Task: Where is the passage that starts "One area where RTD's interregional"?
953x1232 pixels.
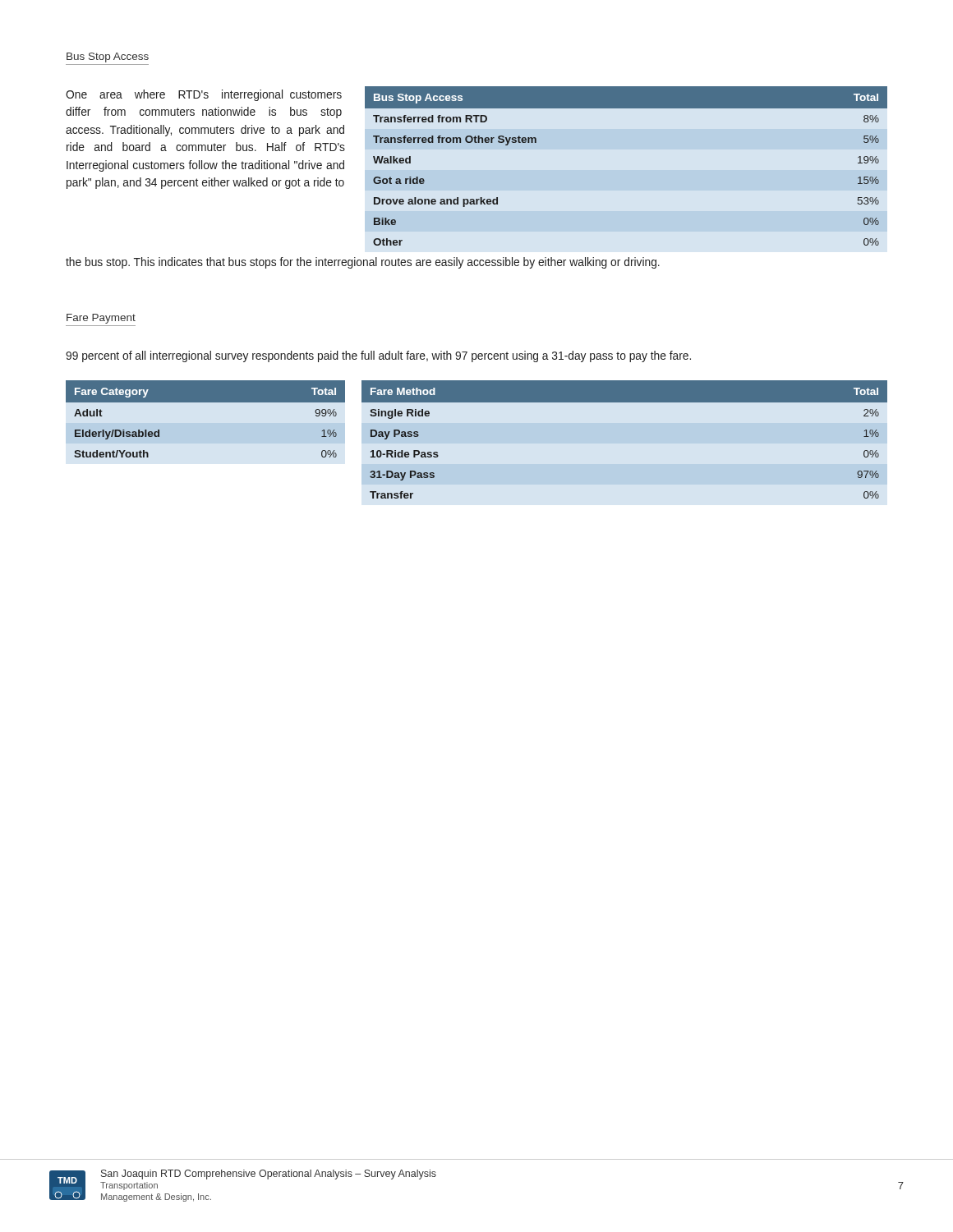Action: click(205, 139)
